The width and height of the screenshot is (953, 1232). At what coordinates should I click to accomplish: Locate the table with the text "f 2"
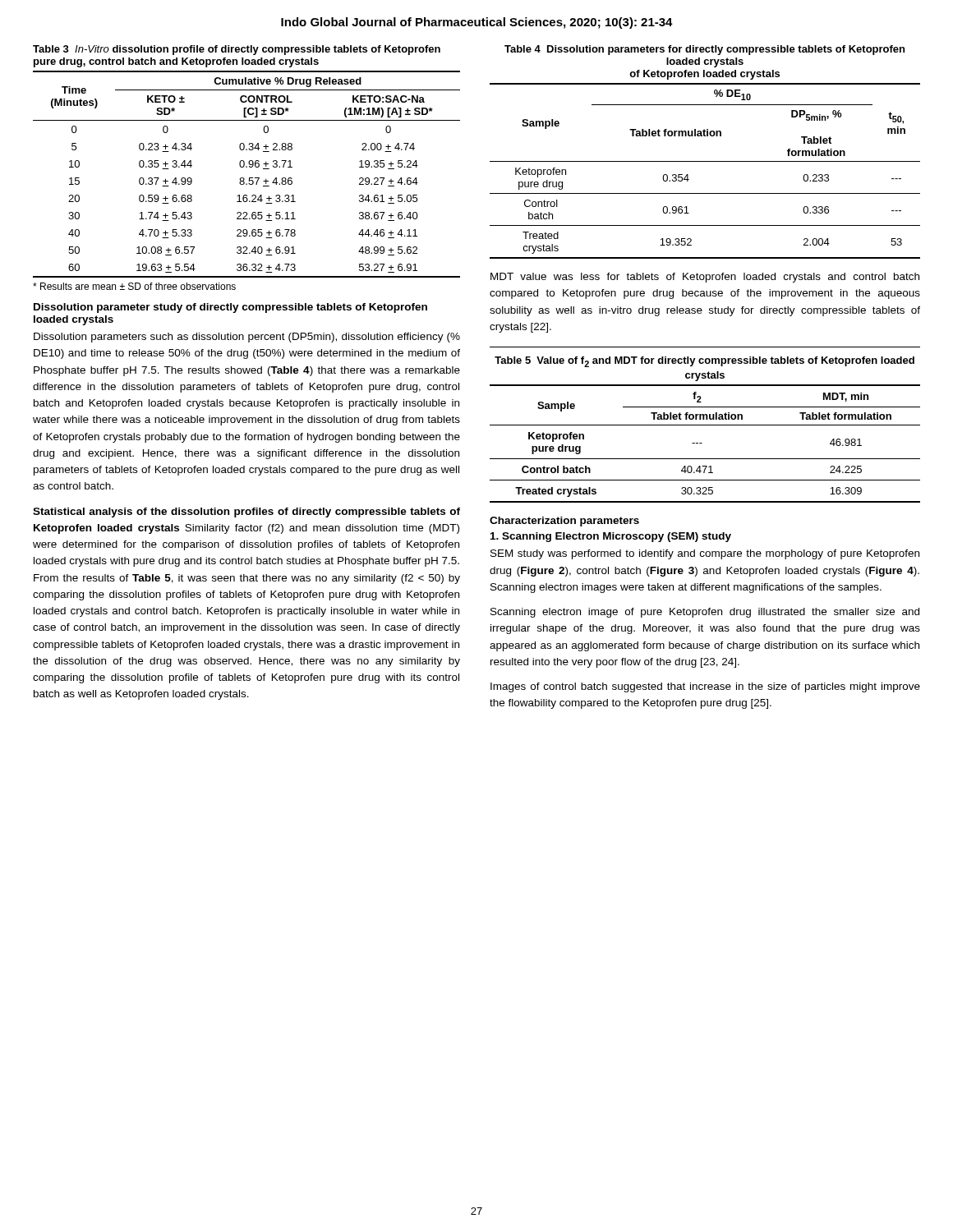pos(705,444)
